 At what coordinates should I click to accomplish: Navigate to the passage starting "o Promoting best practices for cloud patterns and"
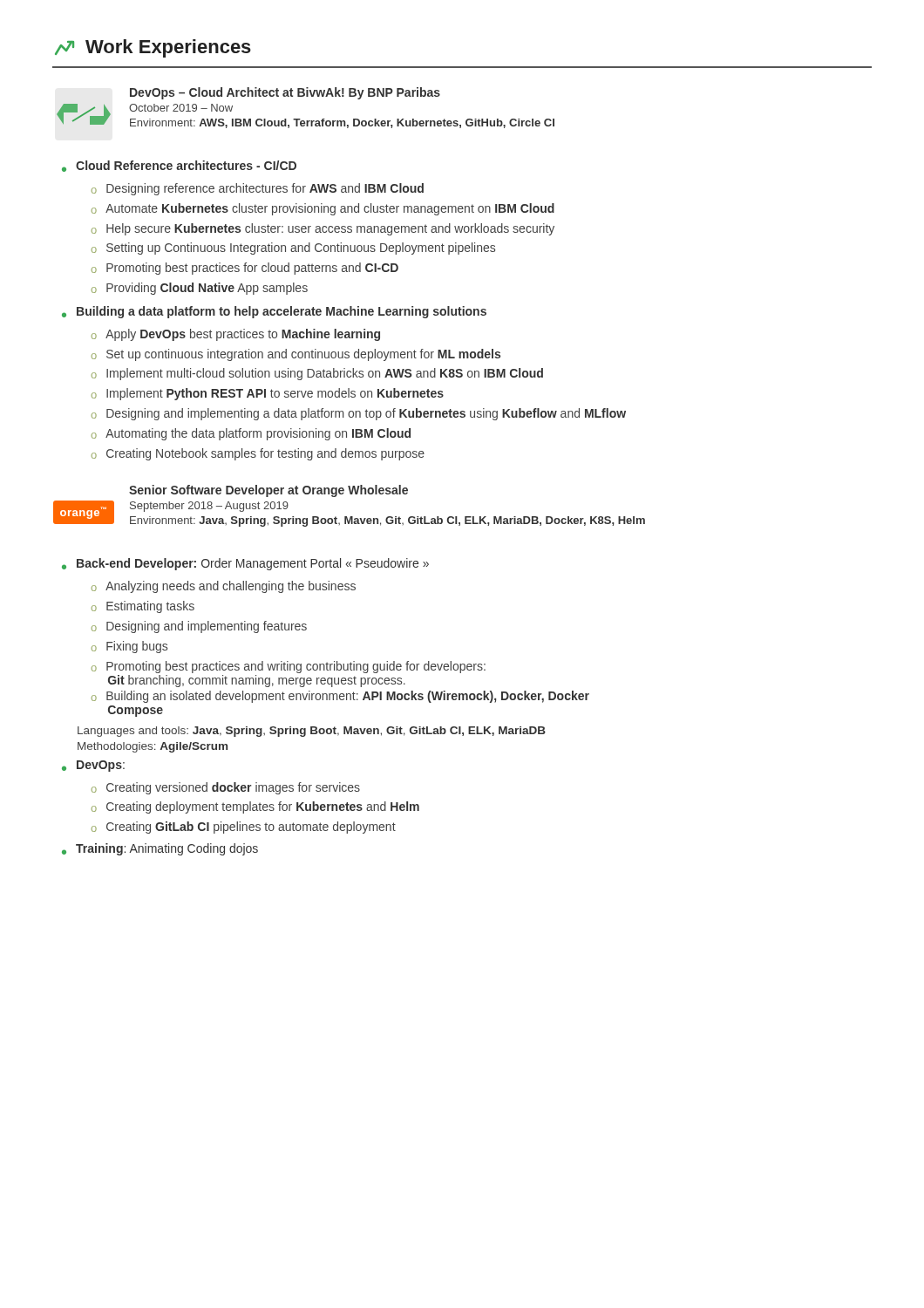245,270
